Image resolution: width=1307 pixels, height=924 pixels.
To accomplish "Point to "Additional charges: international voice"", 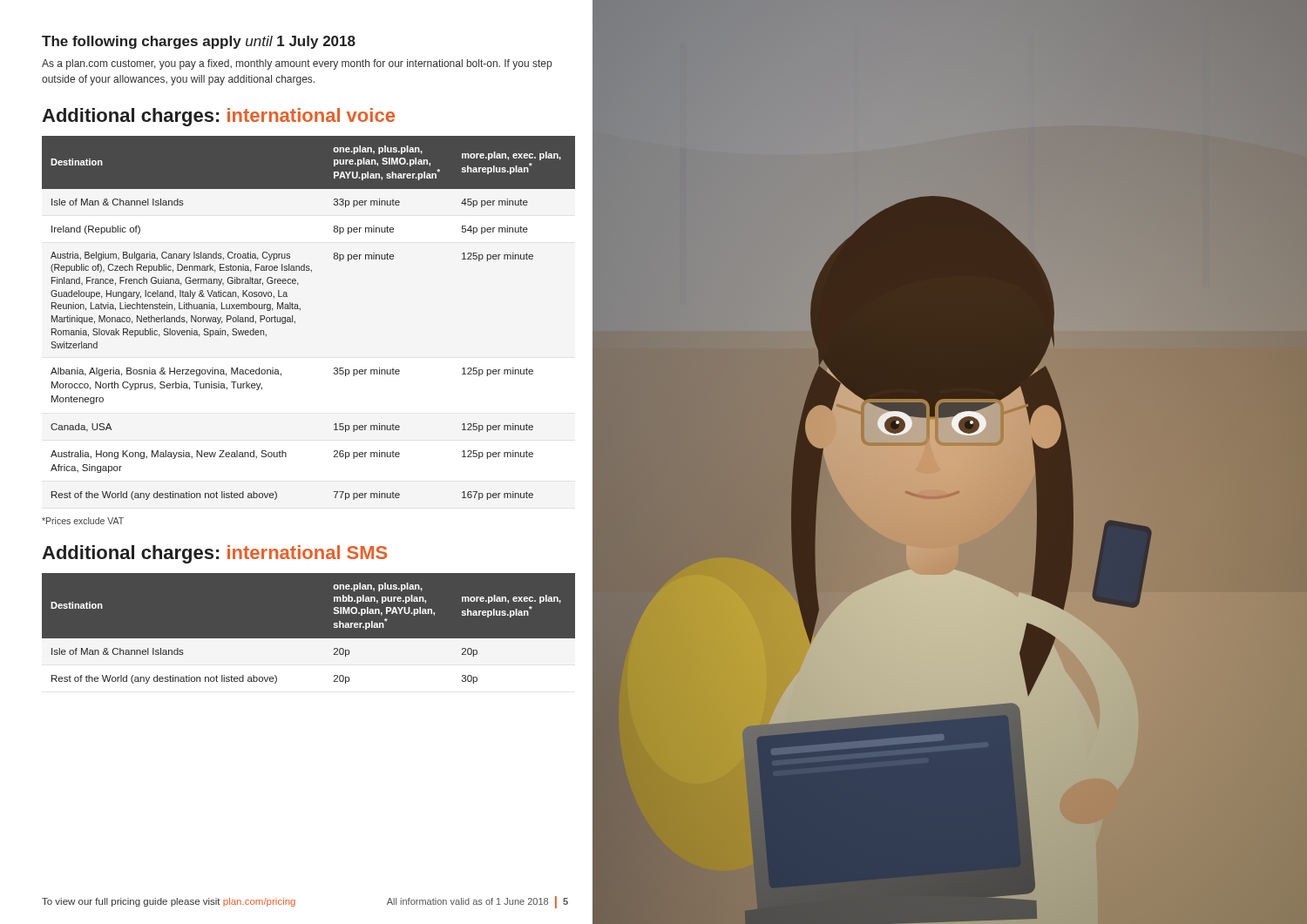I will pos(219,115).
